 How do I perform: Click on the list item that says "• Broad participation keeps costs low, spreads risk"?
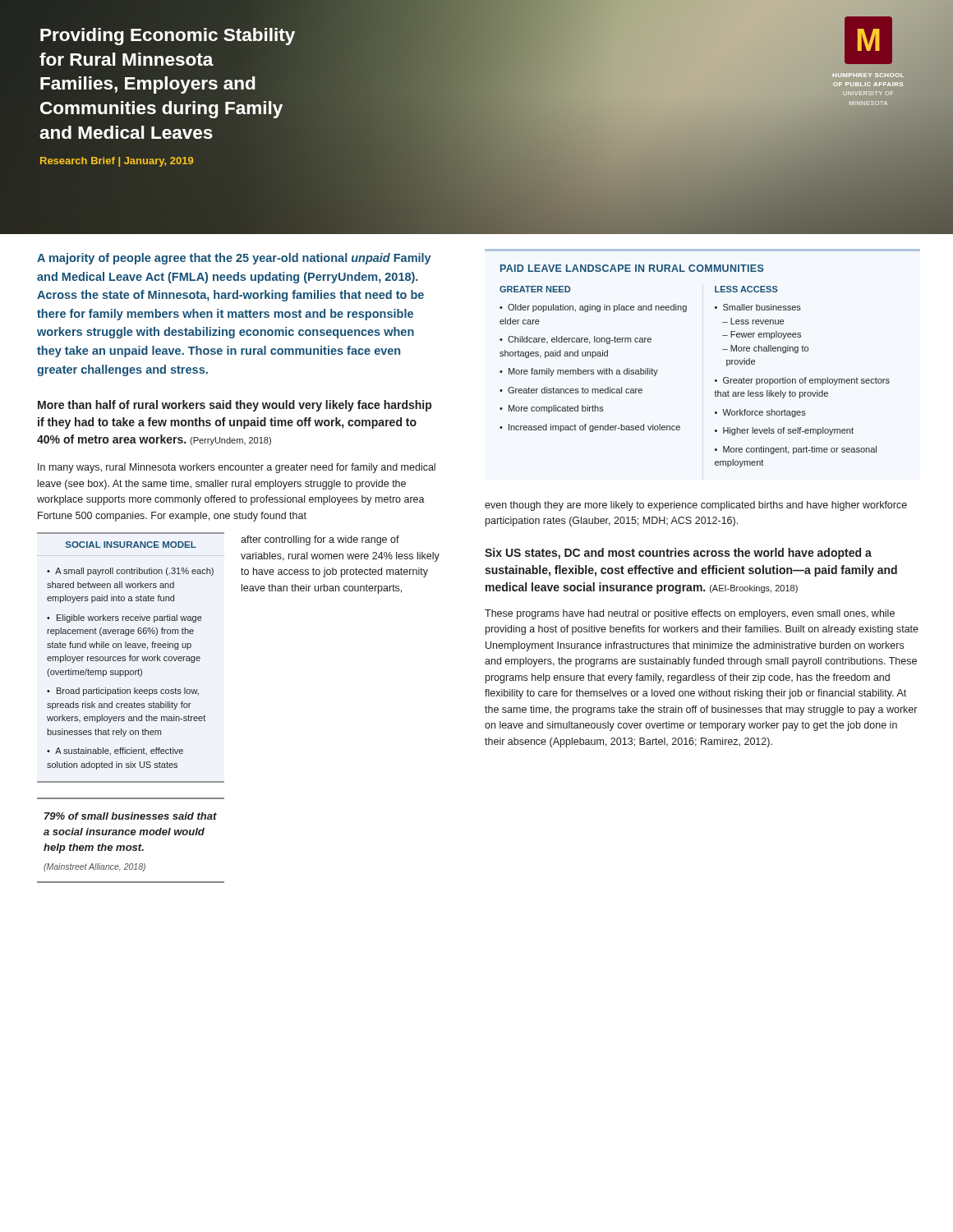tap(126, 711)
